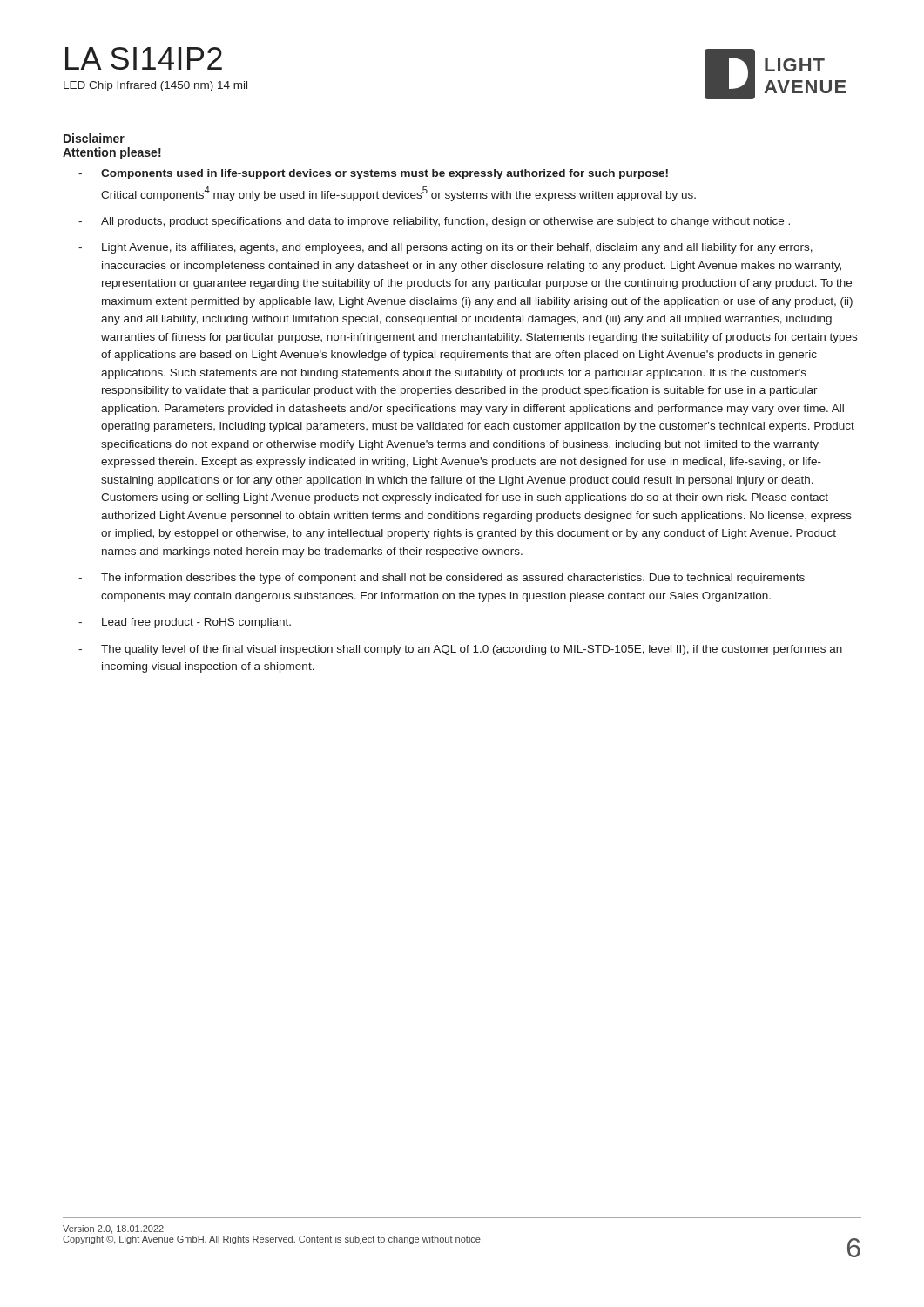
Task: Select the list item with the text "- Components used in life-support devices or systems"
Action: [470, 184]
